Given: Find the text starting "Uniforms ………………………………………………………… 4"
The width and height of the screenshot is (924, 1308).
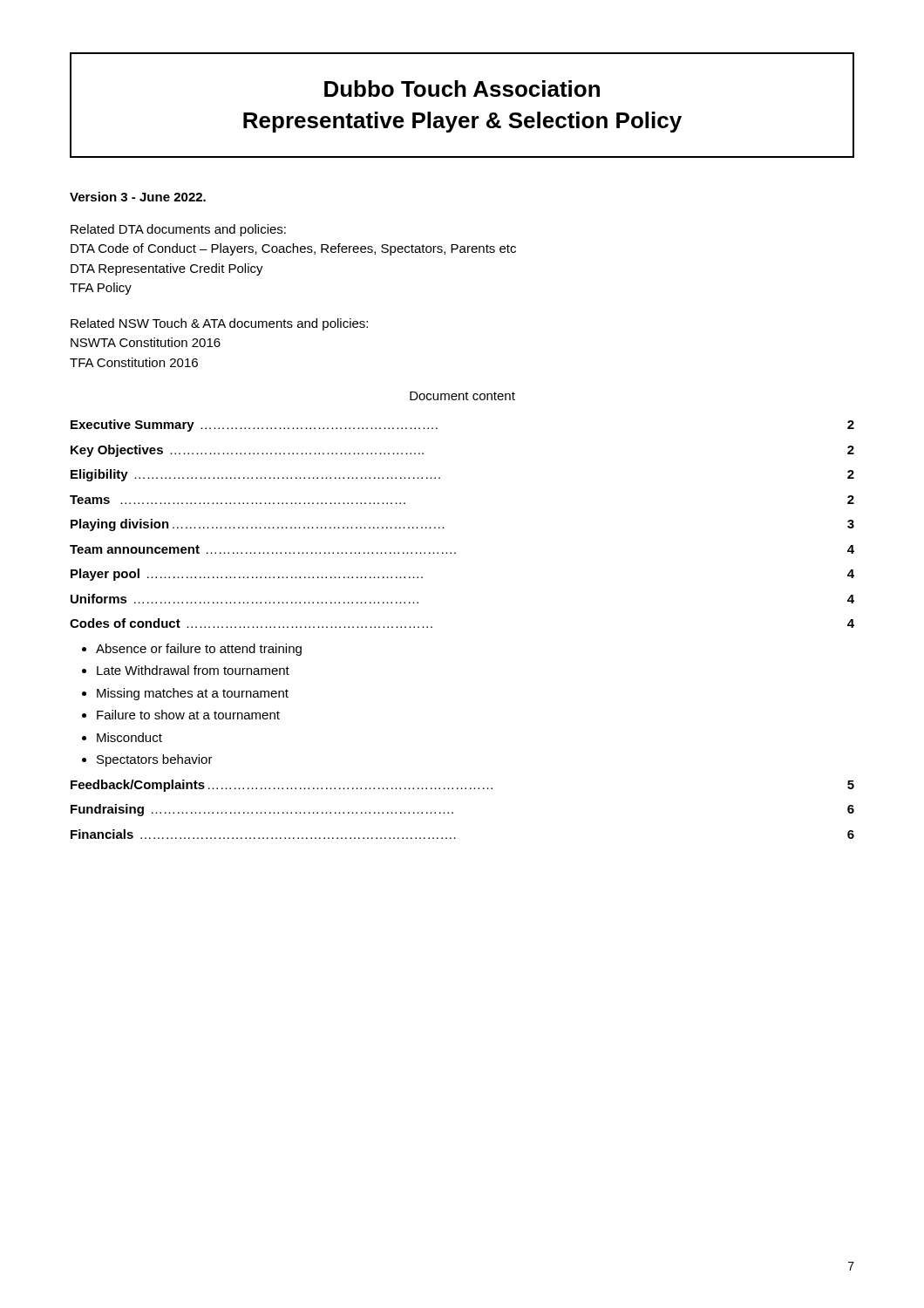Looking at the screenshot, I should (x=123, y=598).
